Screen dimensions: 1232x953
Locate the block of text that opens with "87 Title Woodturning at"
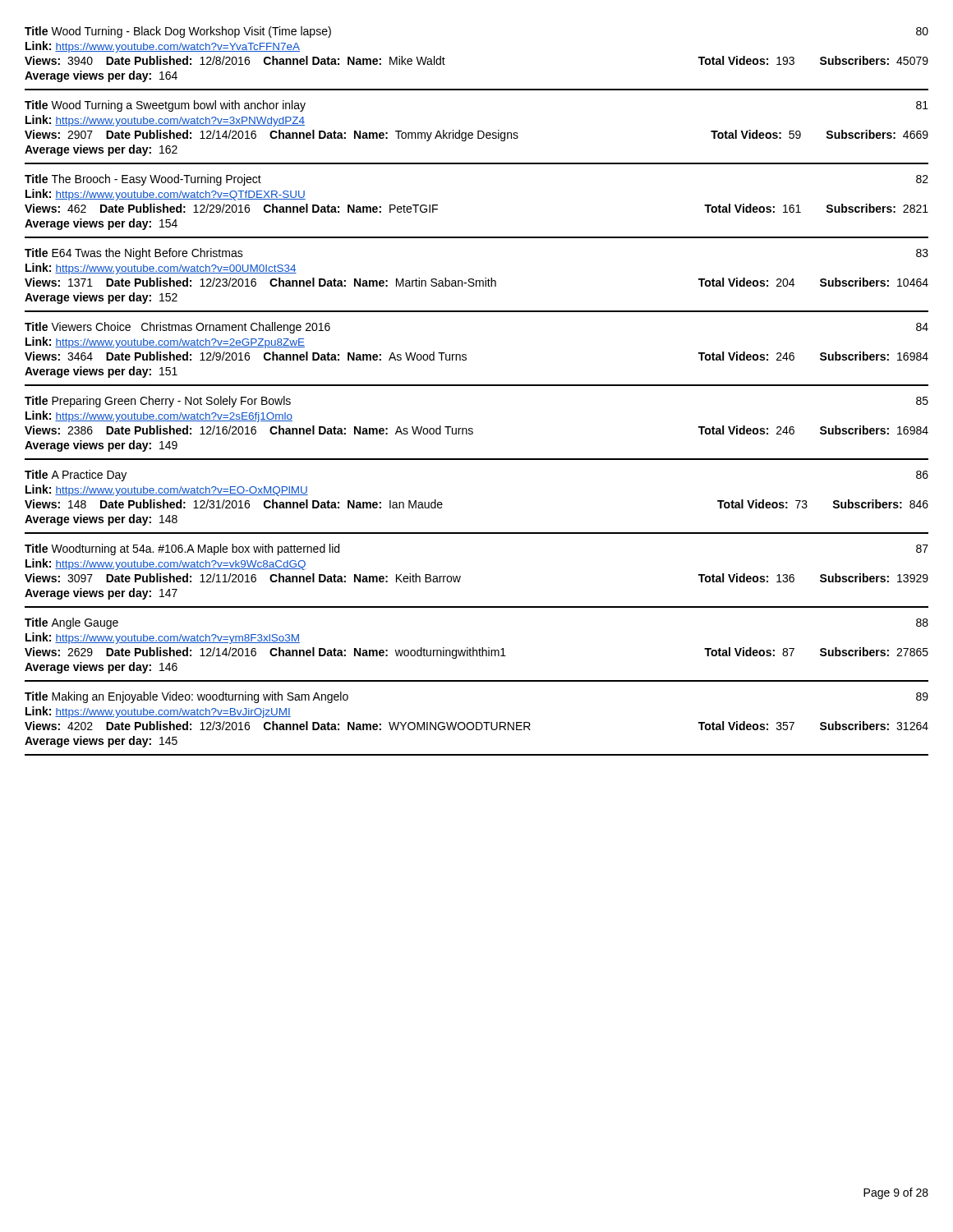pos(180,548)
